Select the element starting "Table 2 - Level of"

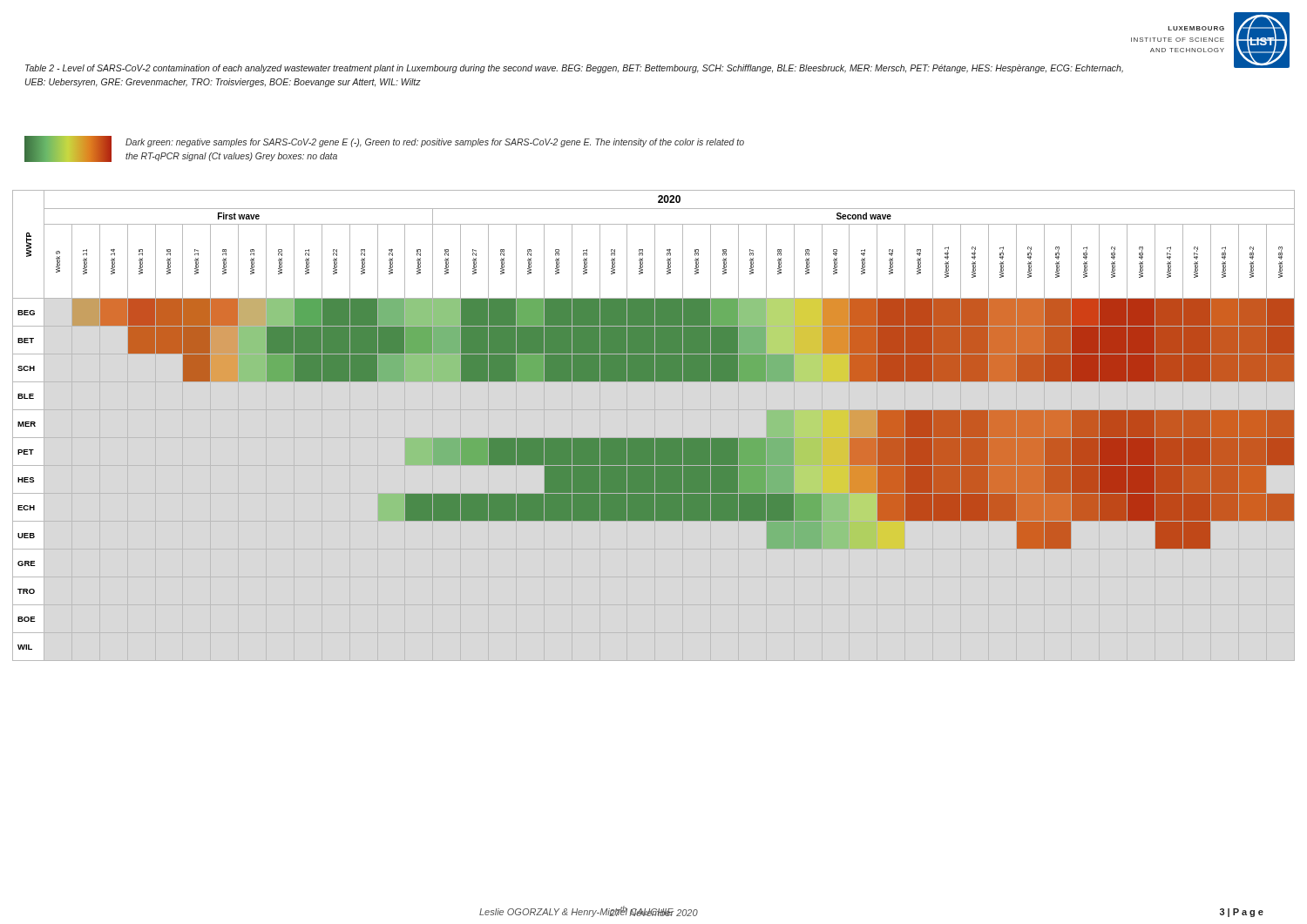click(574, 75)
